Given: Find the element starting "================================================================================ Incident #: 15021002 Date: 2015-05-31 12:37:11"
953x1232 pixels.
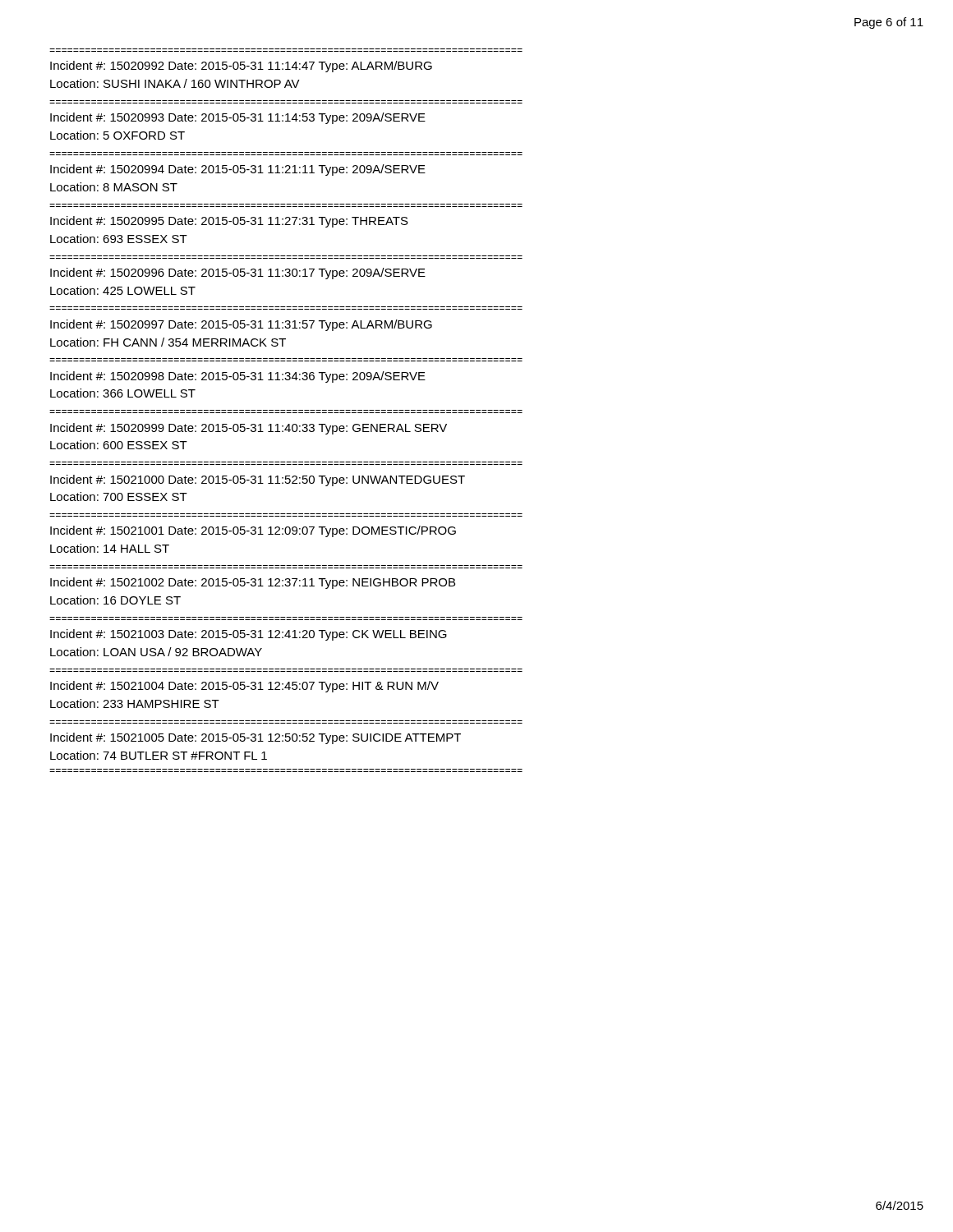Looking at the screenshot, I should coord(253,583).
